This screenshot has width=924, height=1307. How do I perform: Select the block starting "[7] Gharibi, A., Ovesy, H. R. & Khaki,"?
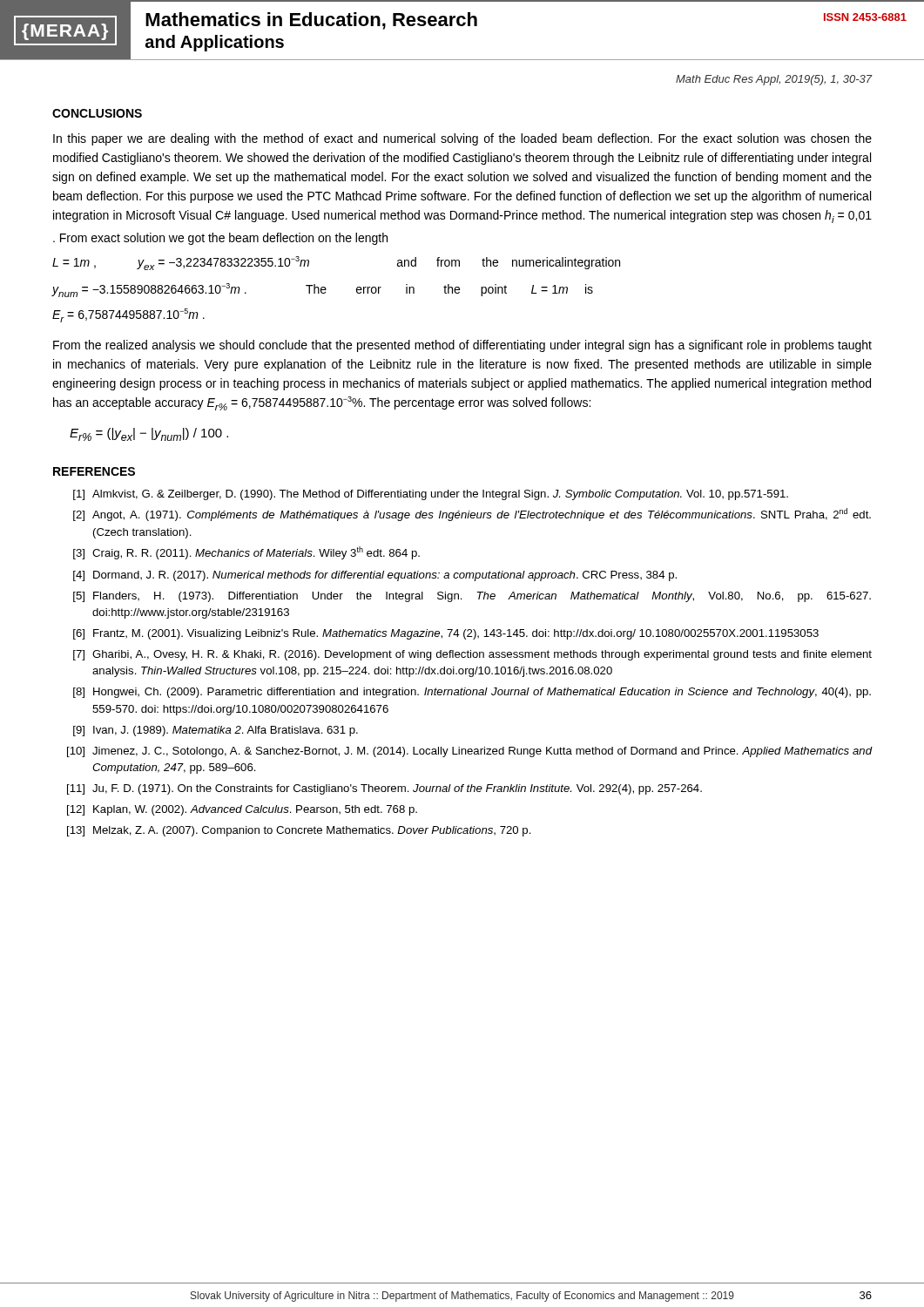click(462, 662)
